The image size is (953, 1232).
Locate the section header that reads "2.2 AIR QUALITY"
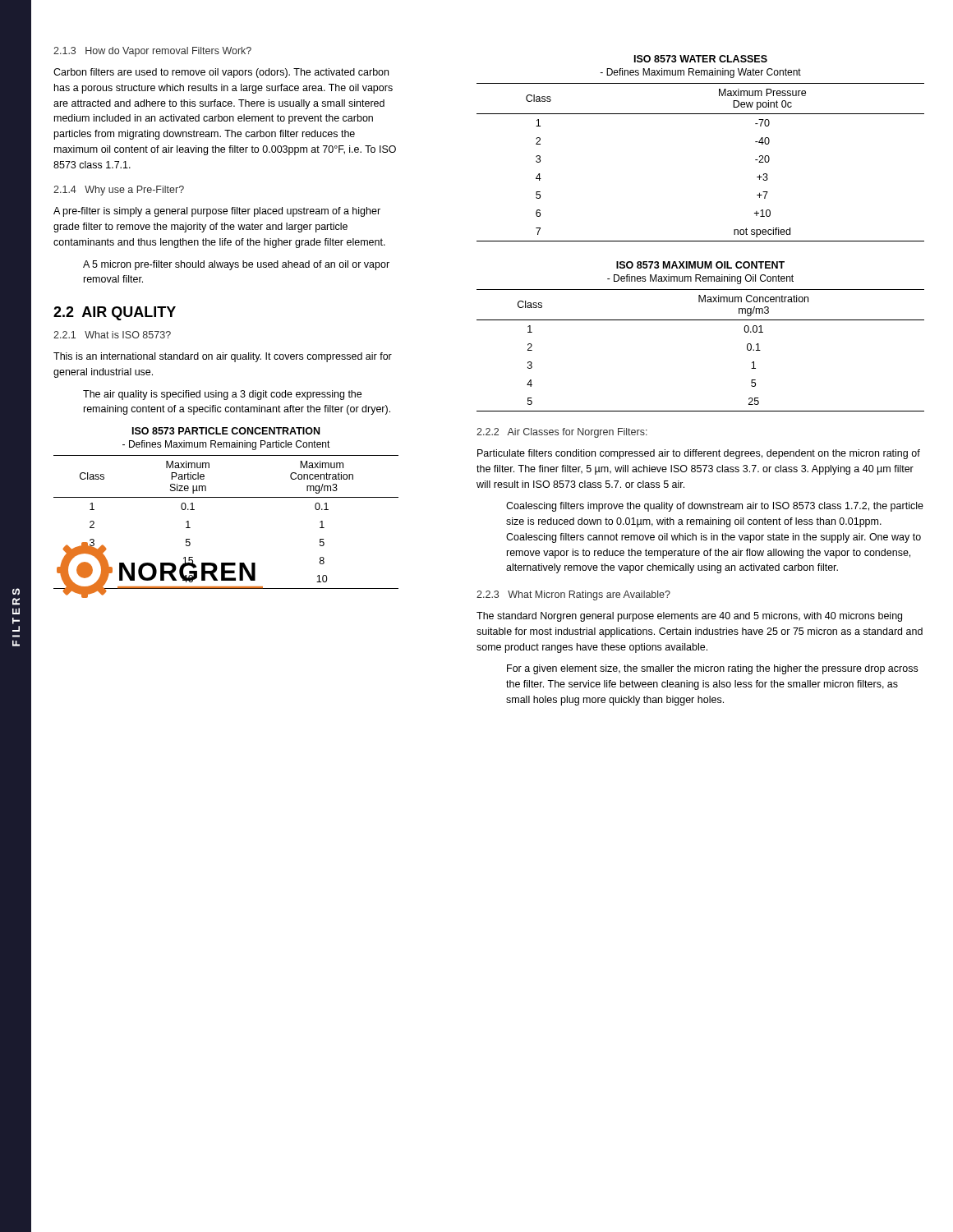pyautogui.click(x=115, y=312)
